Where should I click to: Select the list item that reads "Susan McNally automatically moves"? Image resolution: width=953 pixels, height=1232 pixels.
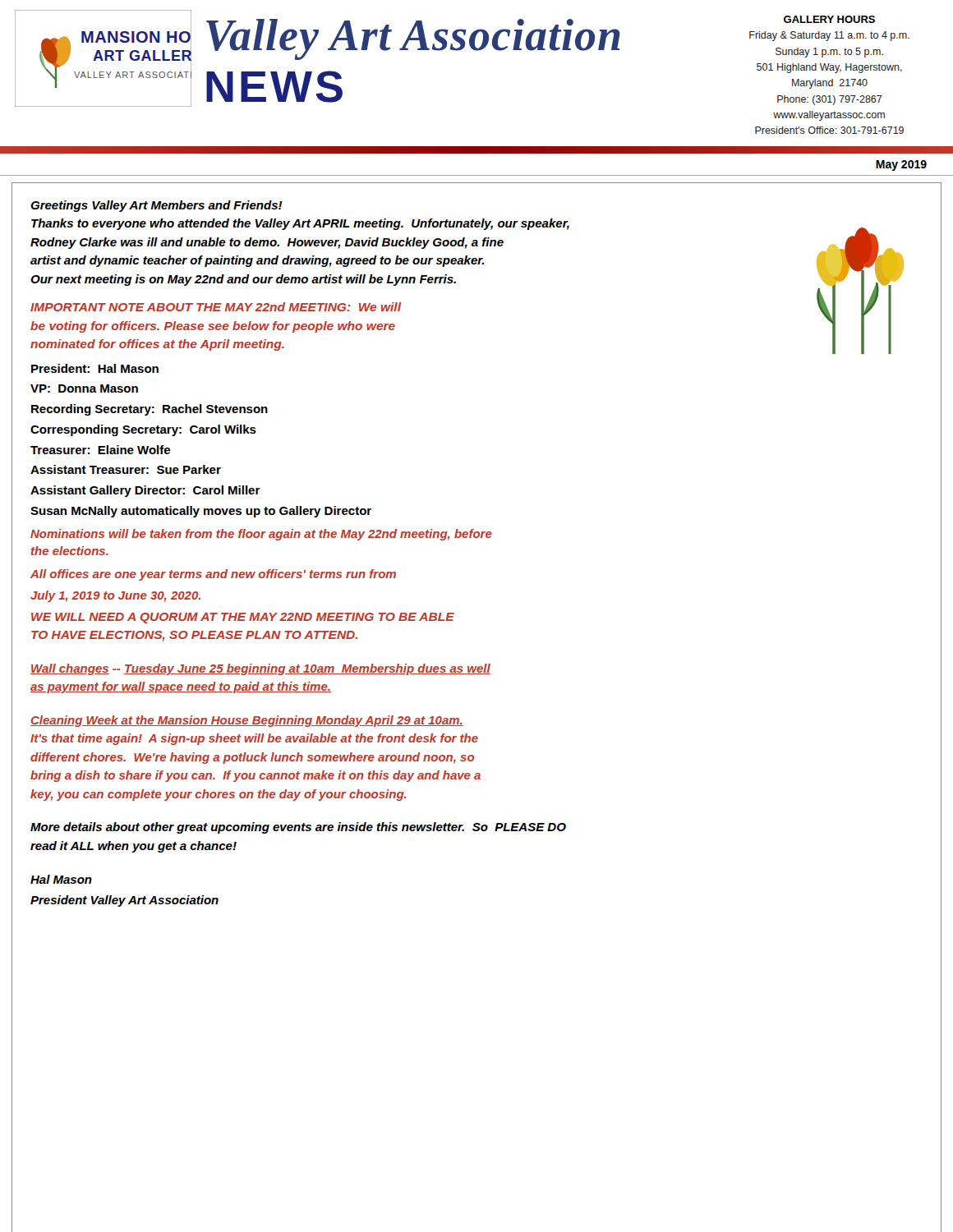(x=201, y=510)
